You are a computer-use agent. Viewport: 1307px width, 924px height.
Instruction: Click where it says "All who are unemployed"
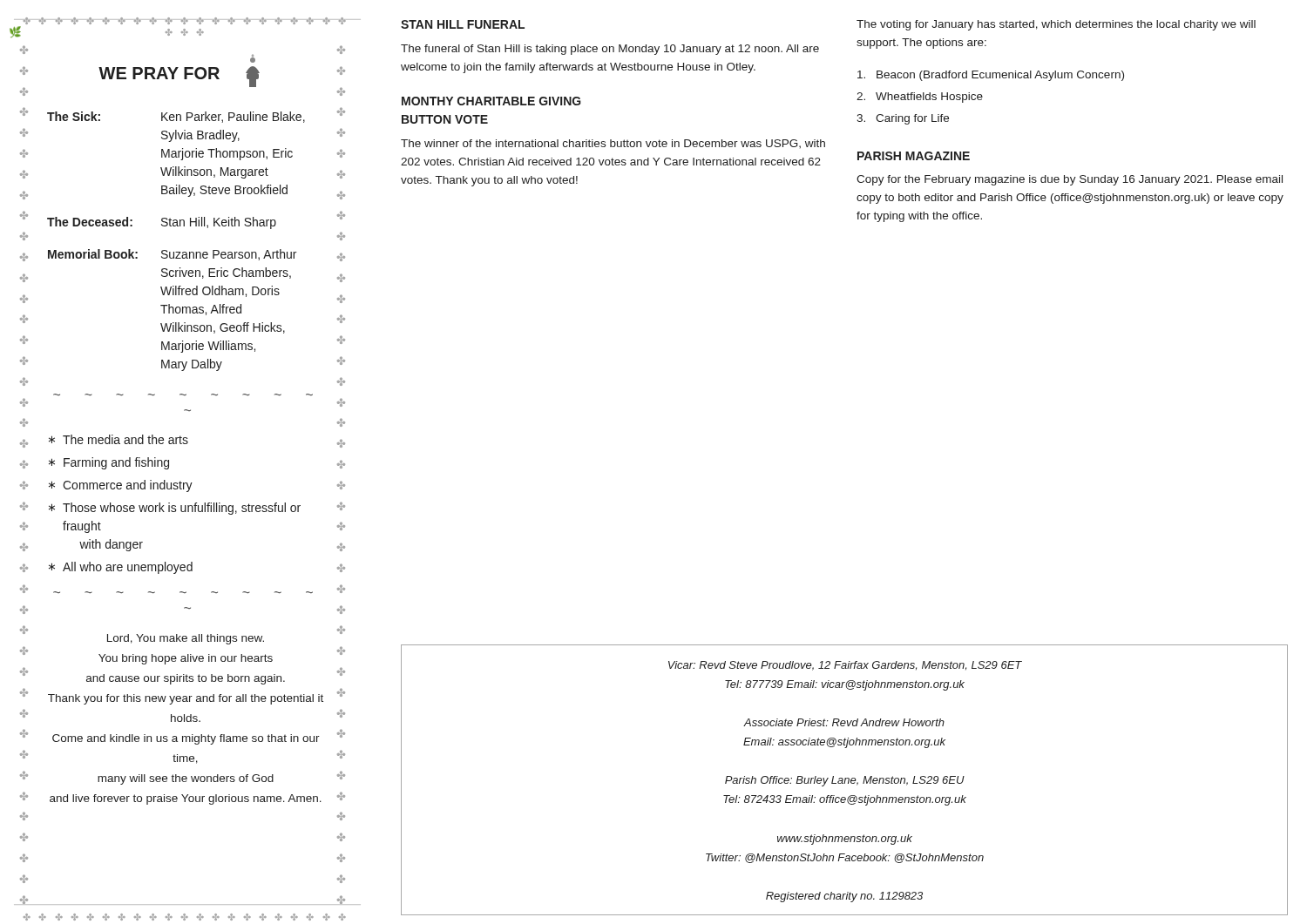point(128,567)
